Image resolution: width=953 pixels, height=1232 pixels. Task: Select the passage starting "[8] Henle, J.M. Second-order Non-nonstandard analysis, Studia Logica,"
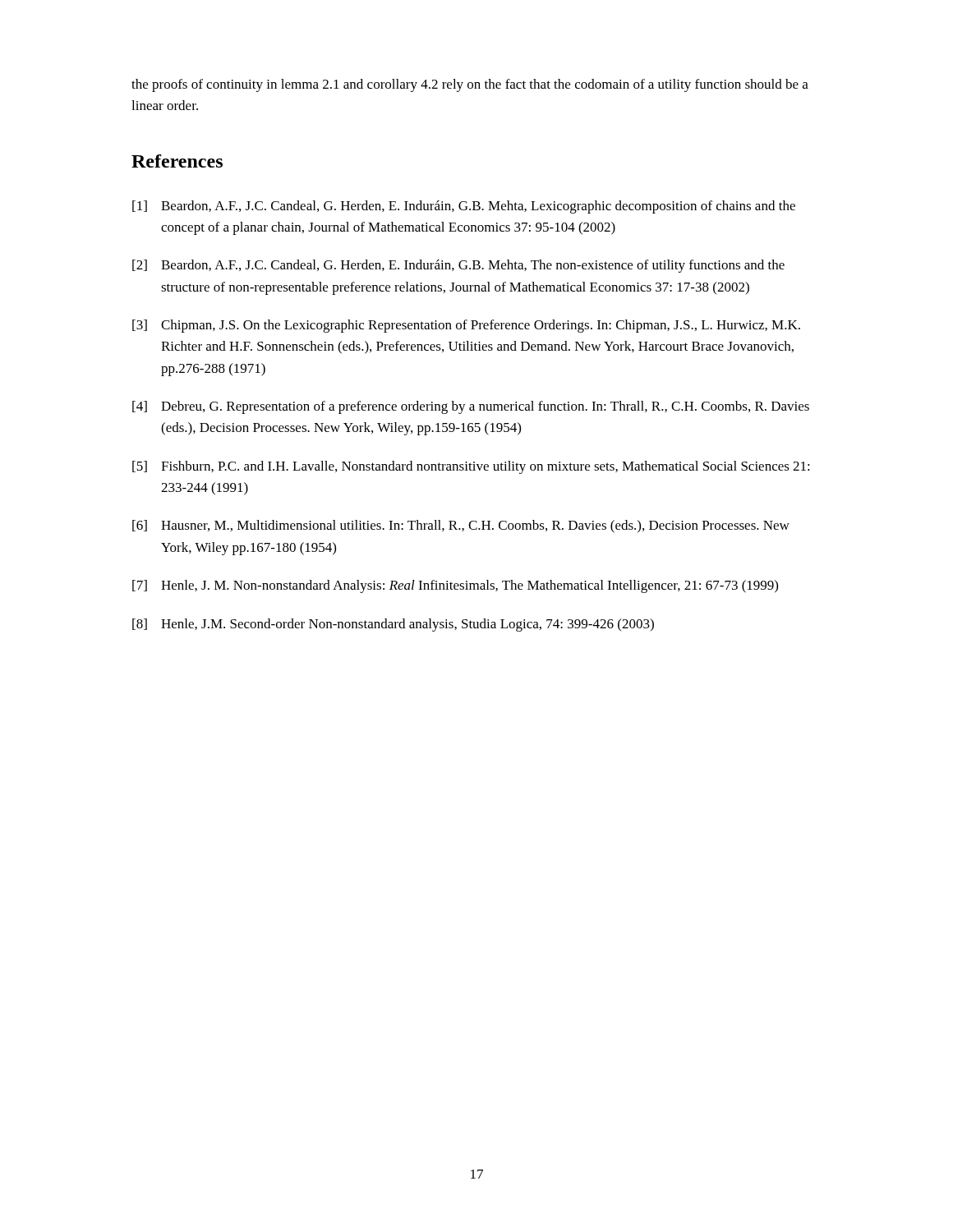coord(476,624)
